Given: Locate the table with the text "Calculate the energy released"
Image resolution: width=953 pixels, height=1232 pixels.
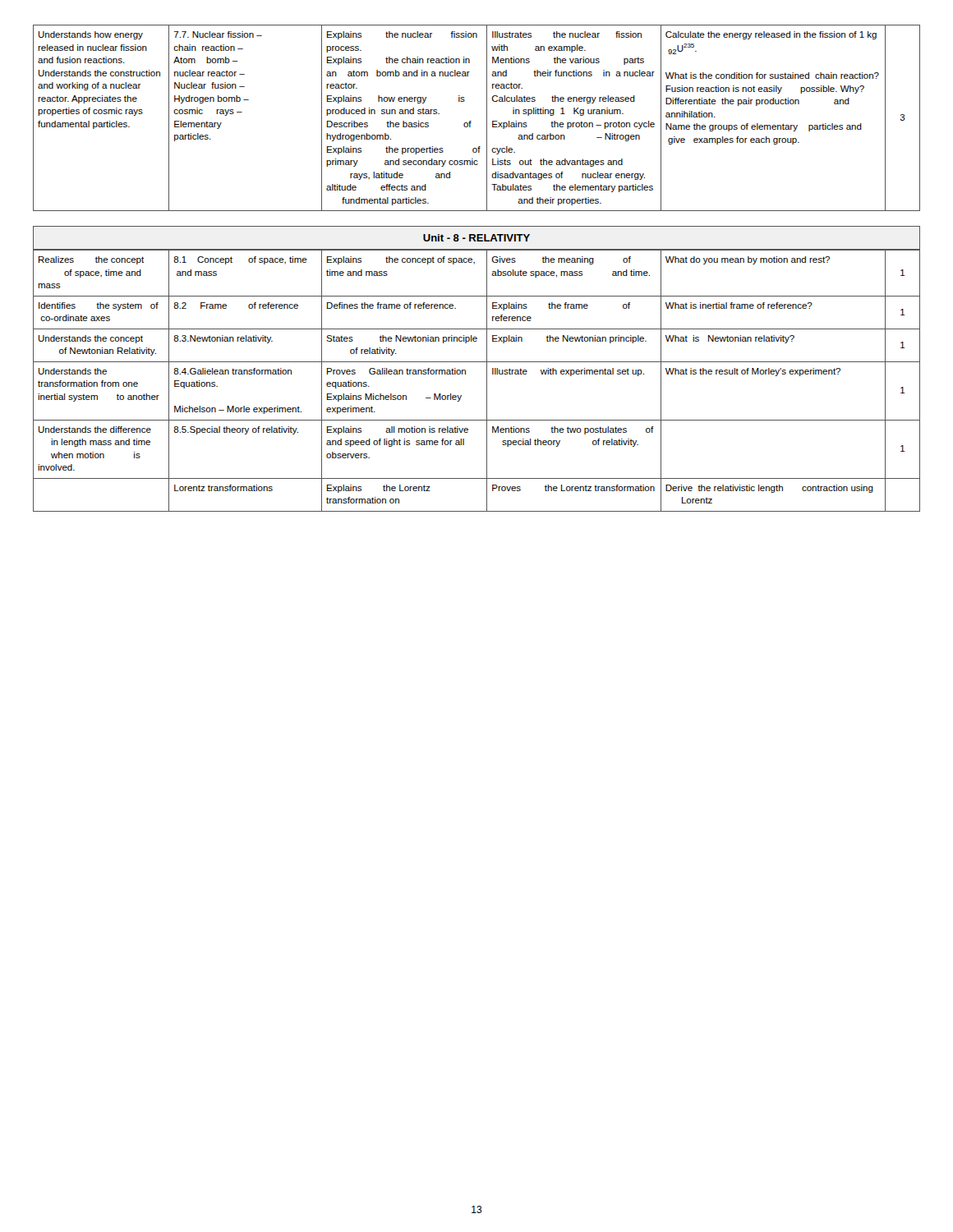Looking at the screenshot, I should click(x=476, y=118).
